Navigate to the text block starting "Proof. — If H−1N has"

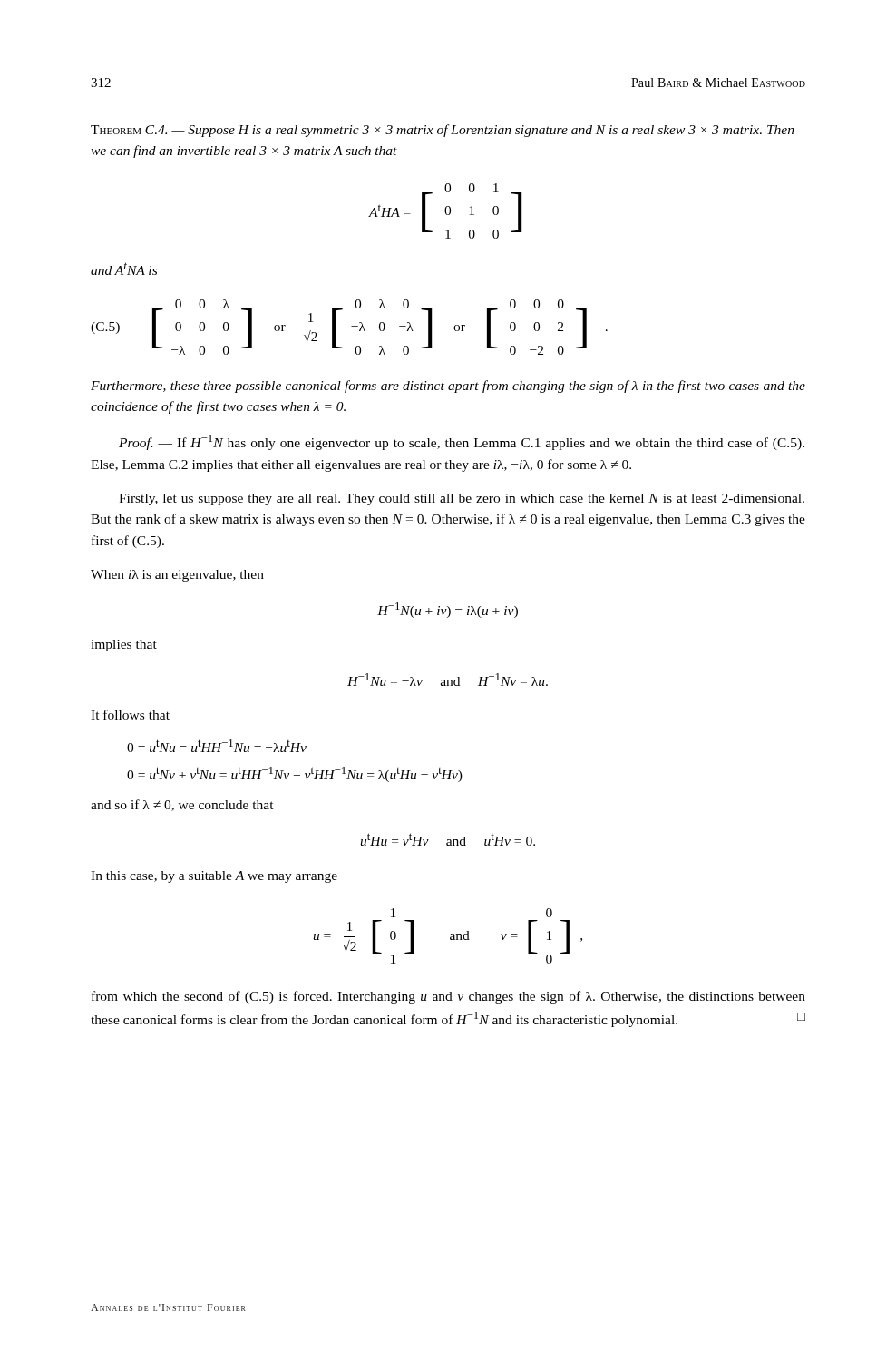[448, 451]
